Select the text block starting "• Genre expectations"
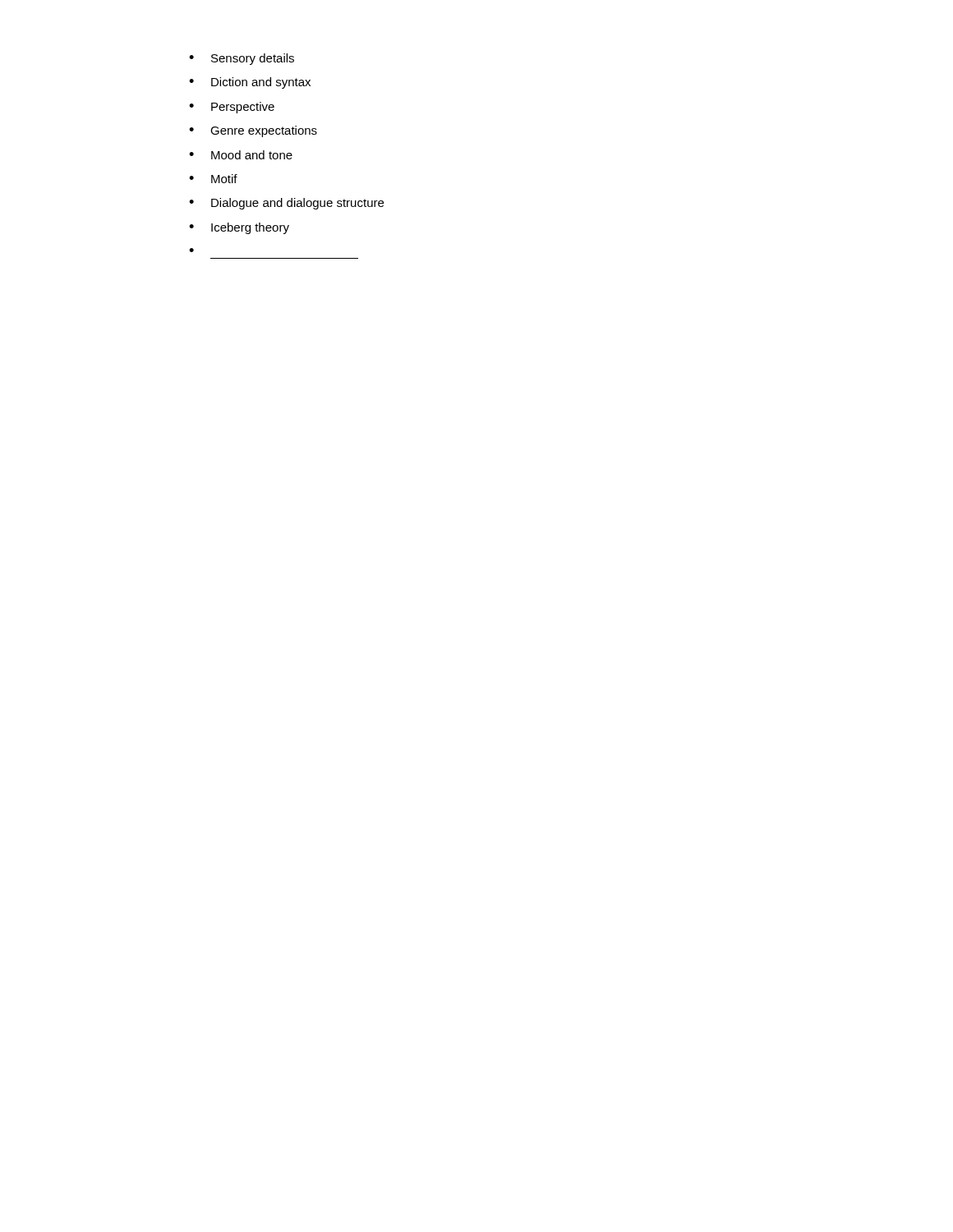953x1232 pixels. 253,131
